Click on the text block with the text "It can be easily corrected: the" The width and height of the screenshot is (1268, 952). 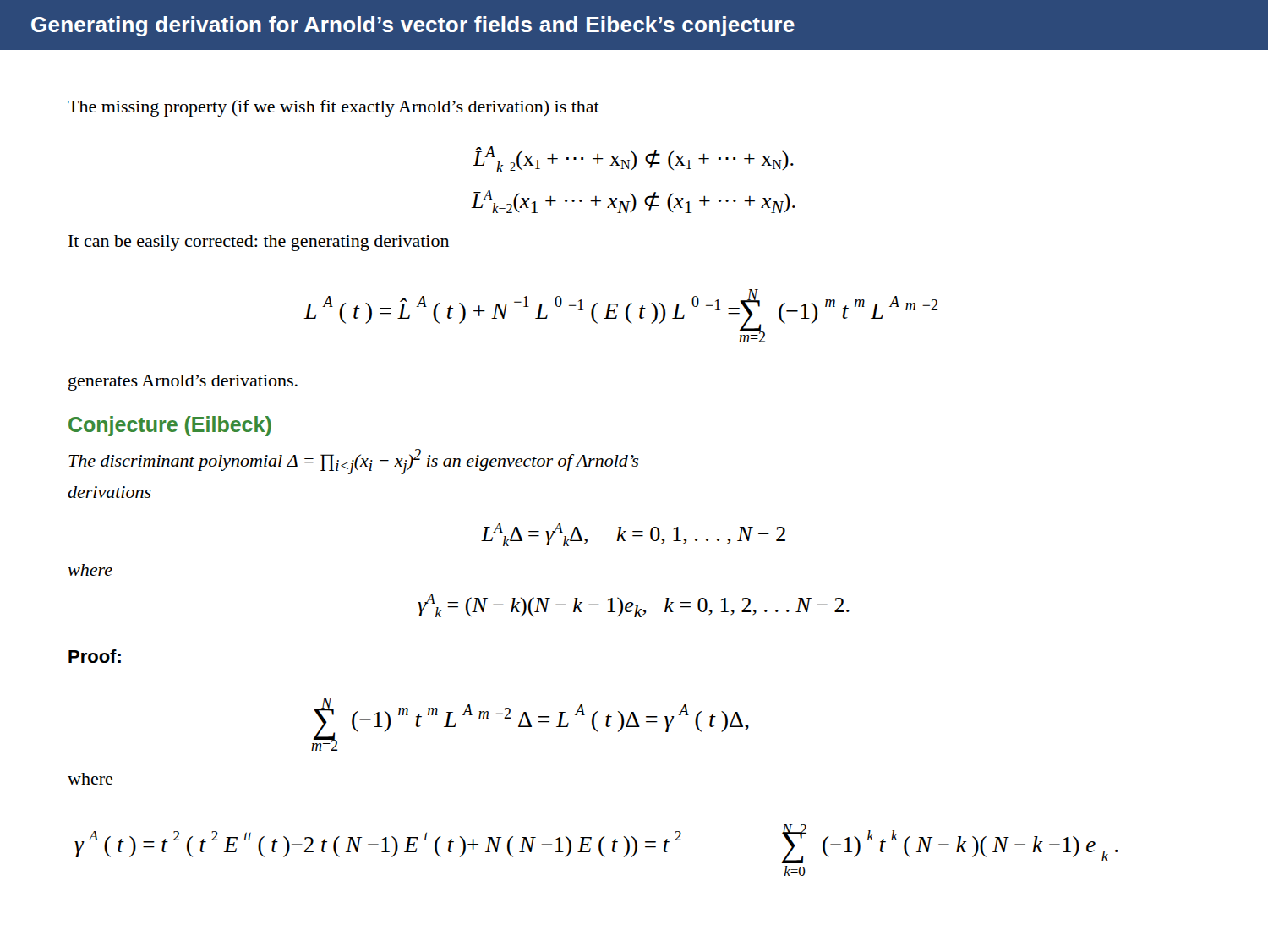258,241
